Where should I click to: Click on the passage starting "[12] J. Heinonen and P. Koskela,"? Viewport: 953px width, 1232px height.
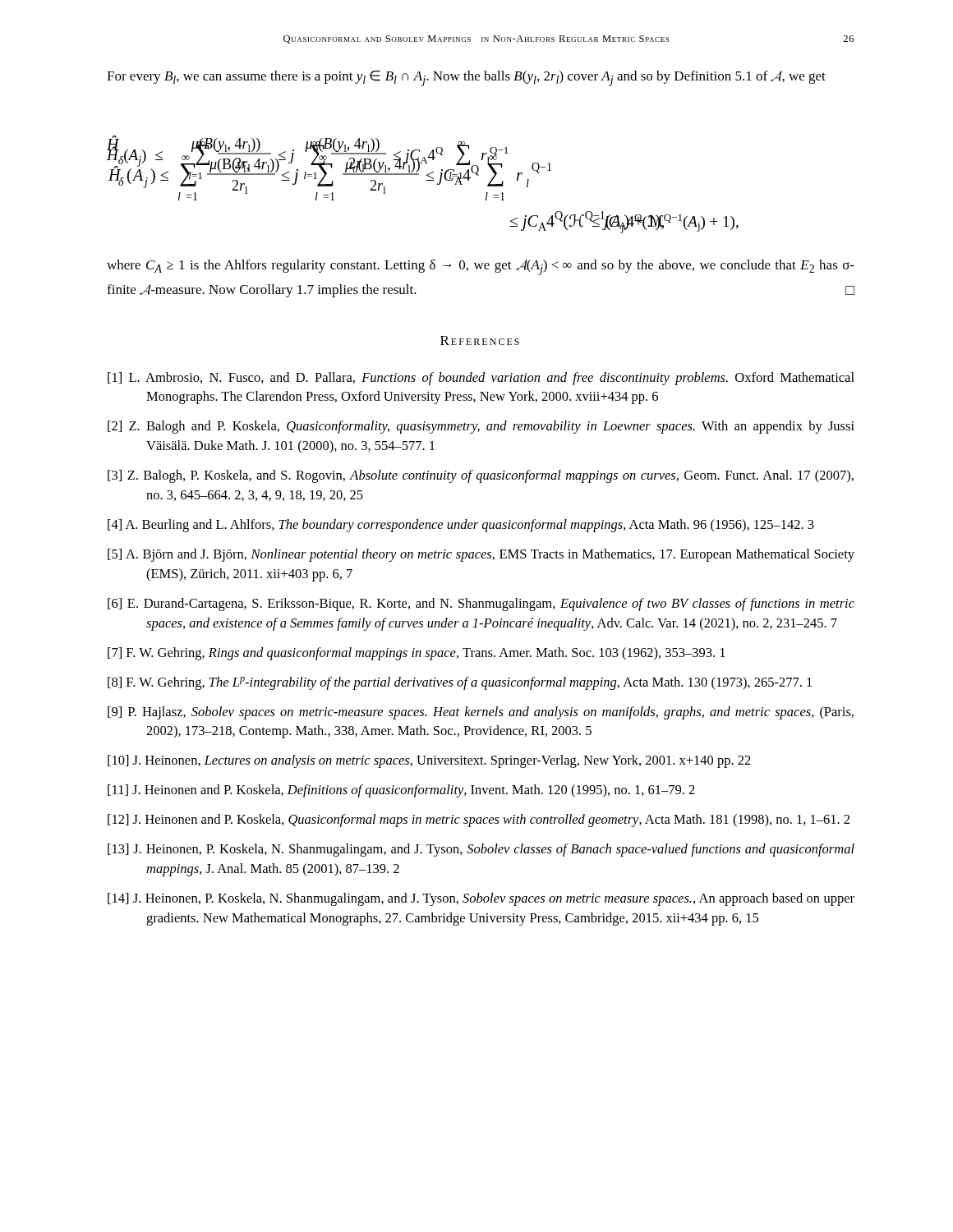[479, 819]
